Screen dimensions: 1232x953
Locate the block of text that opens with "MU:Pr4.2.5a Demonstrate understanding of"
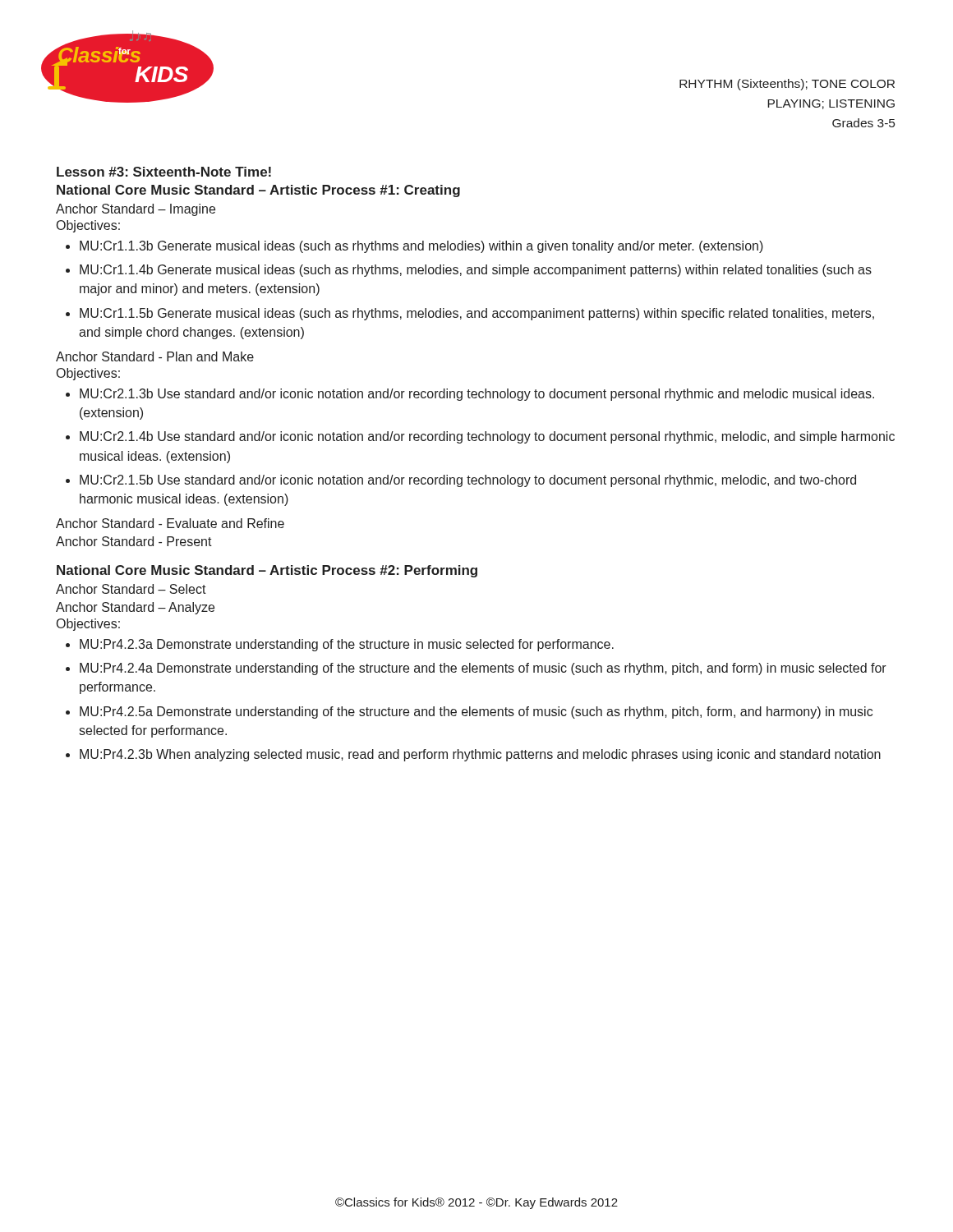pyautogui.click(x=476, y=721)
